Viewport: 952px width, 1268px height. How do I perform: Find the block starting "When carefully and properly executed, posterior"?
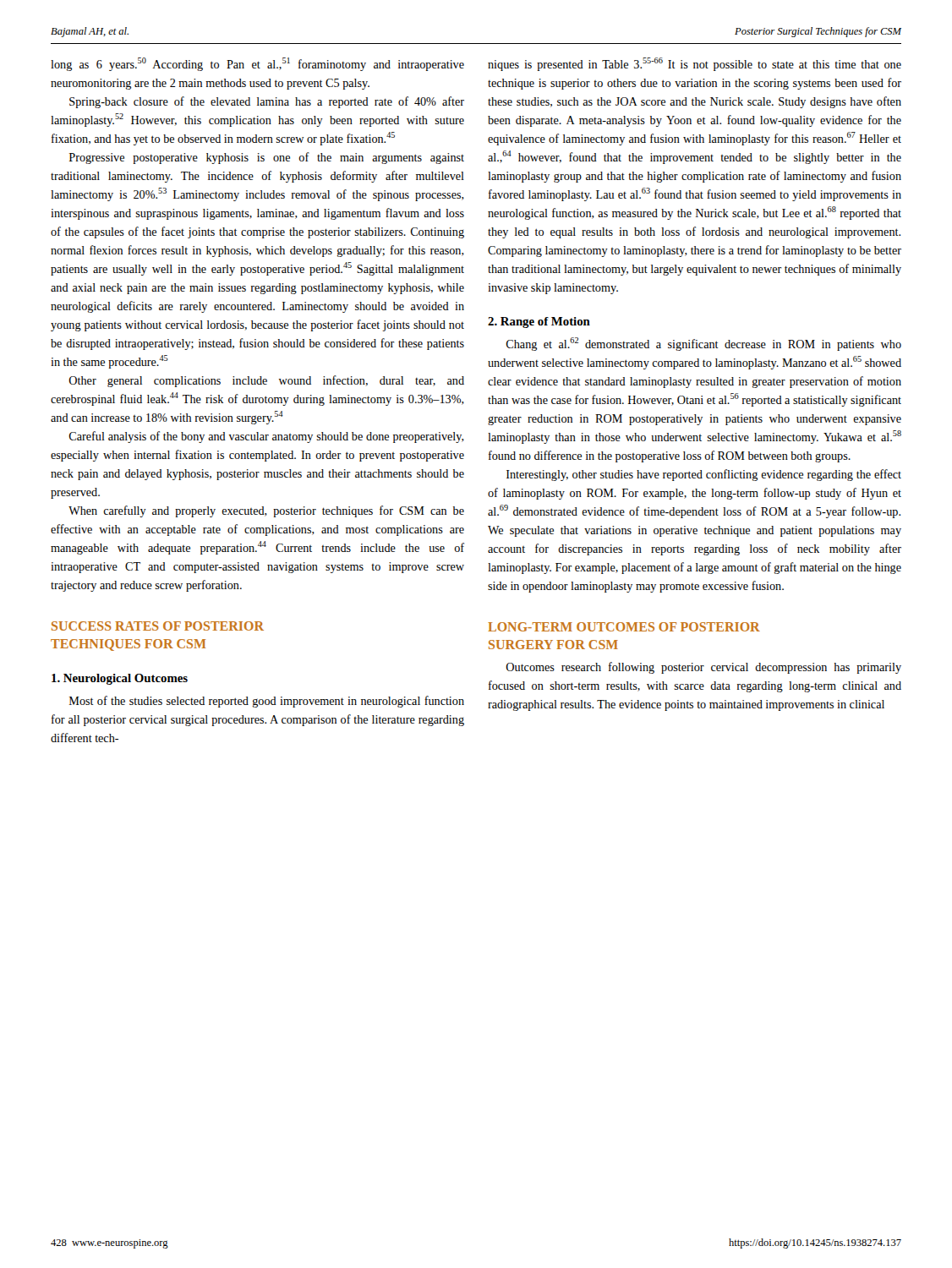(257, 548)
